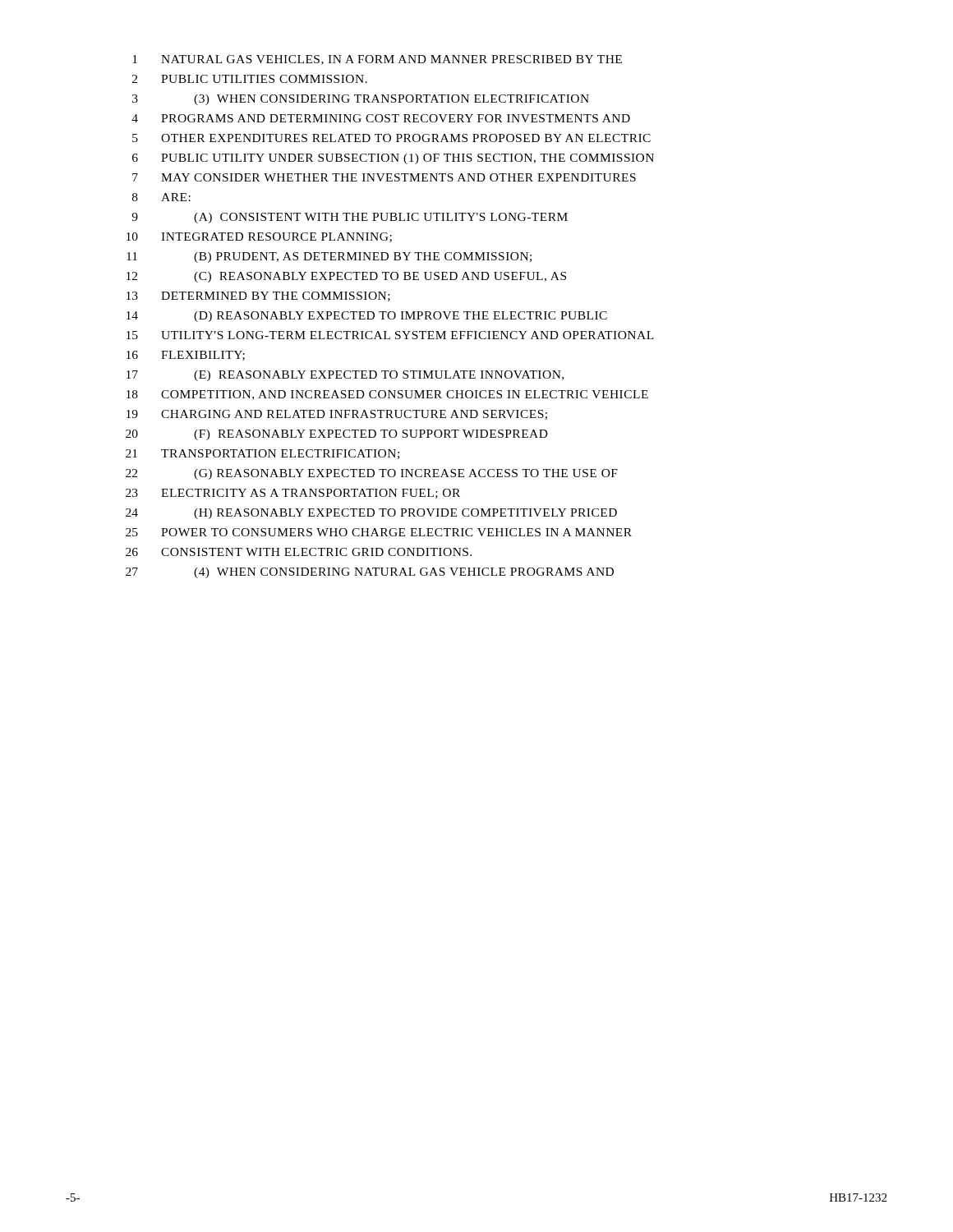
Task: Where does it say "10 INTEGRATED RESOURCE PLANNING;"?
Action: point(259,237)
